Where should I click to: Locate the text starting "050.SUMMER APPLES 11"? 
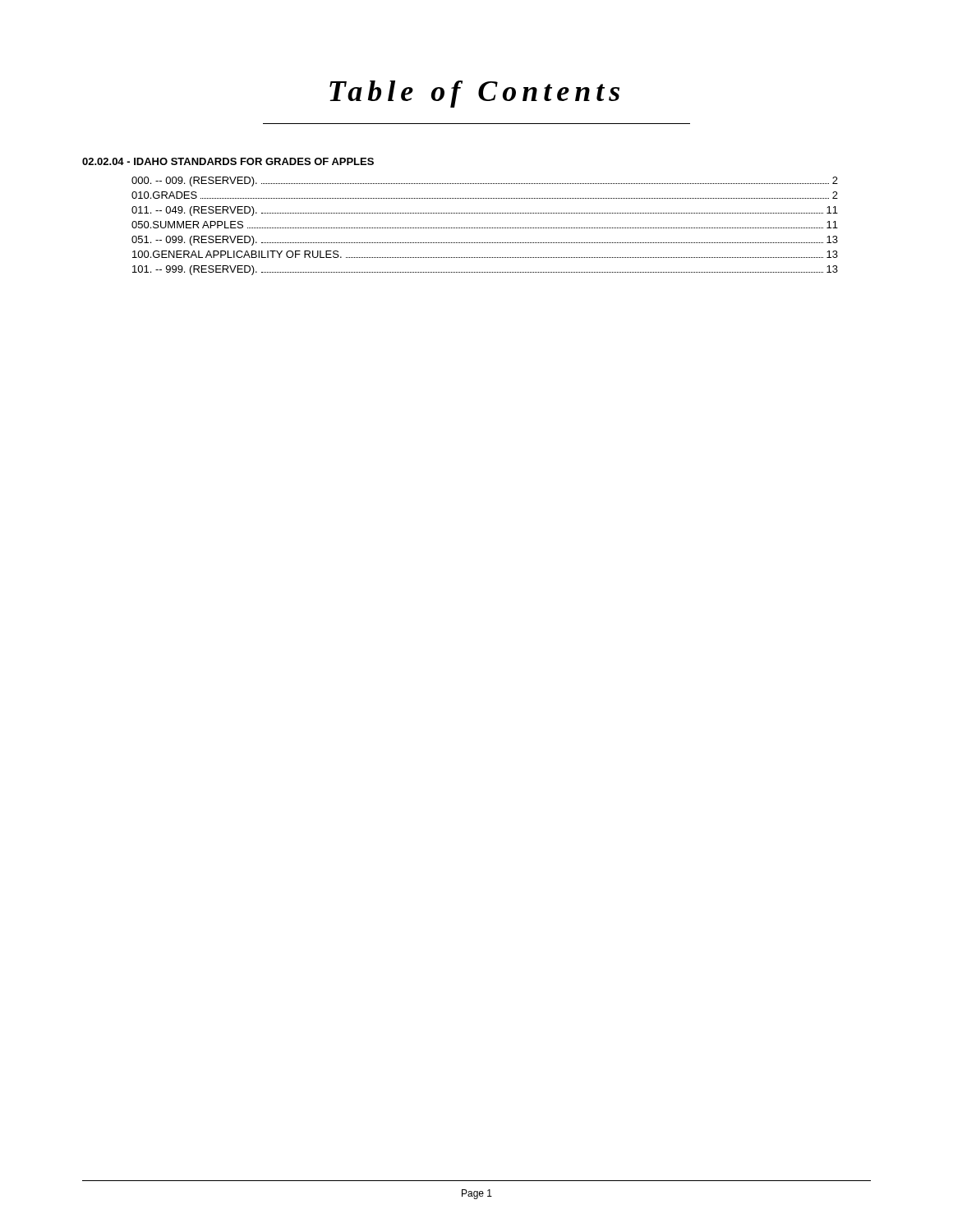485,225
